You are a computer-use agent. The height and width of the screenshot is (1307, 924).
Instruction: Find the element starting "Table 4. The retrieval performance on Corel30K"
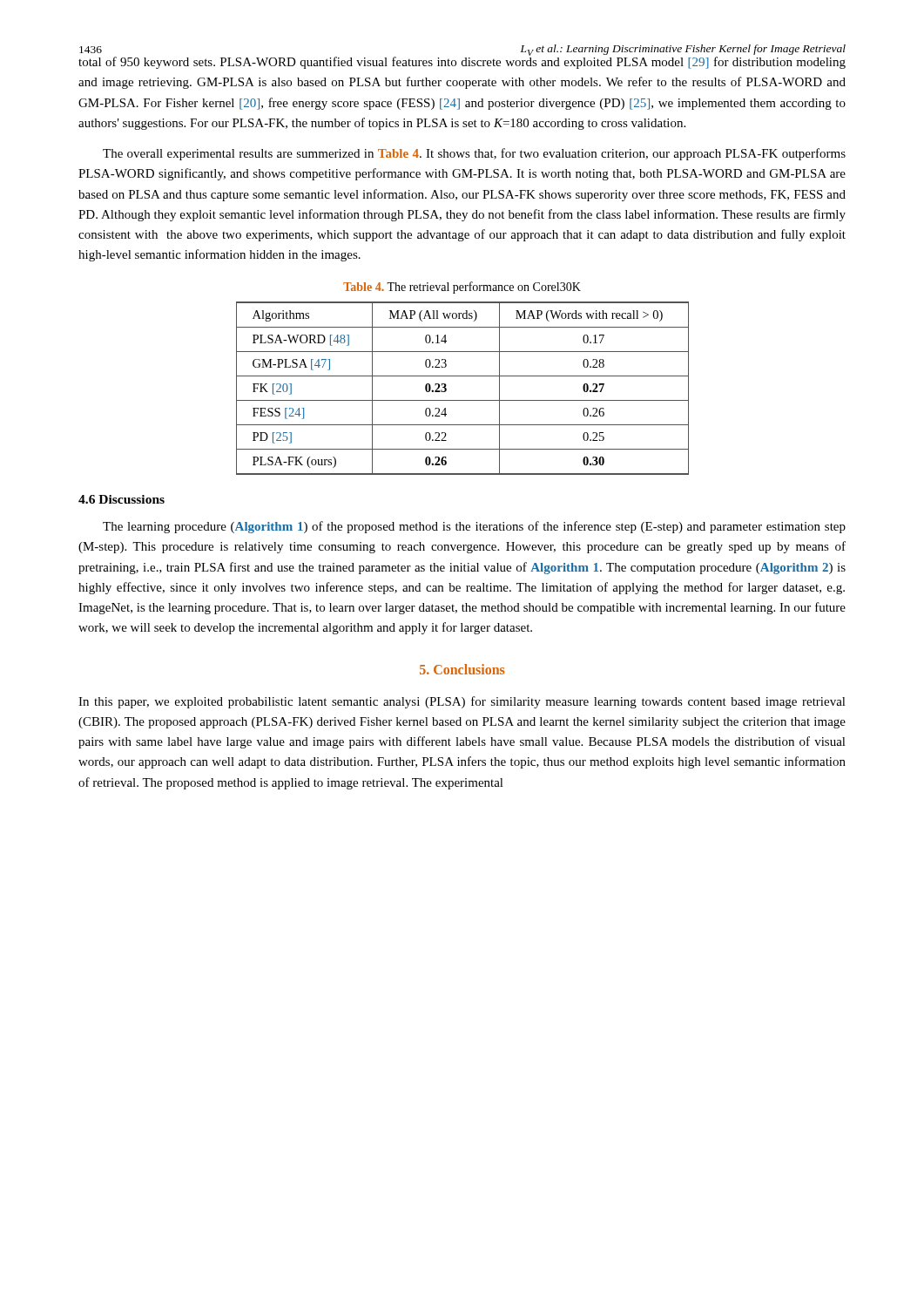click(462, 287)
